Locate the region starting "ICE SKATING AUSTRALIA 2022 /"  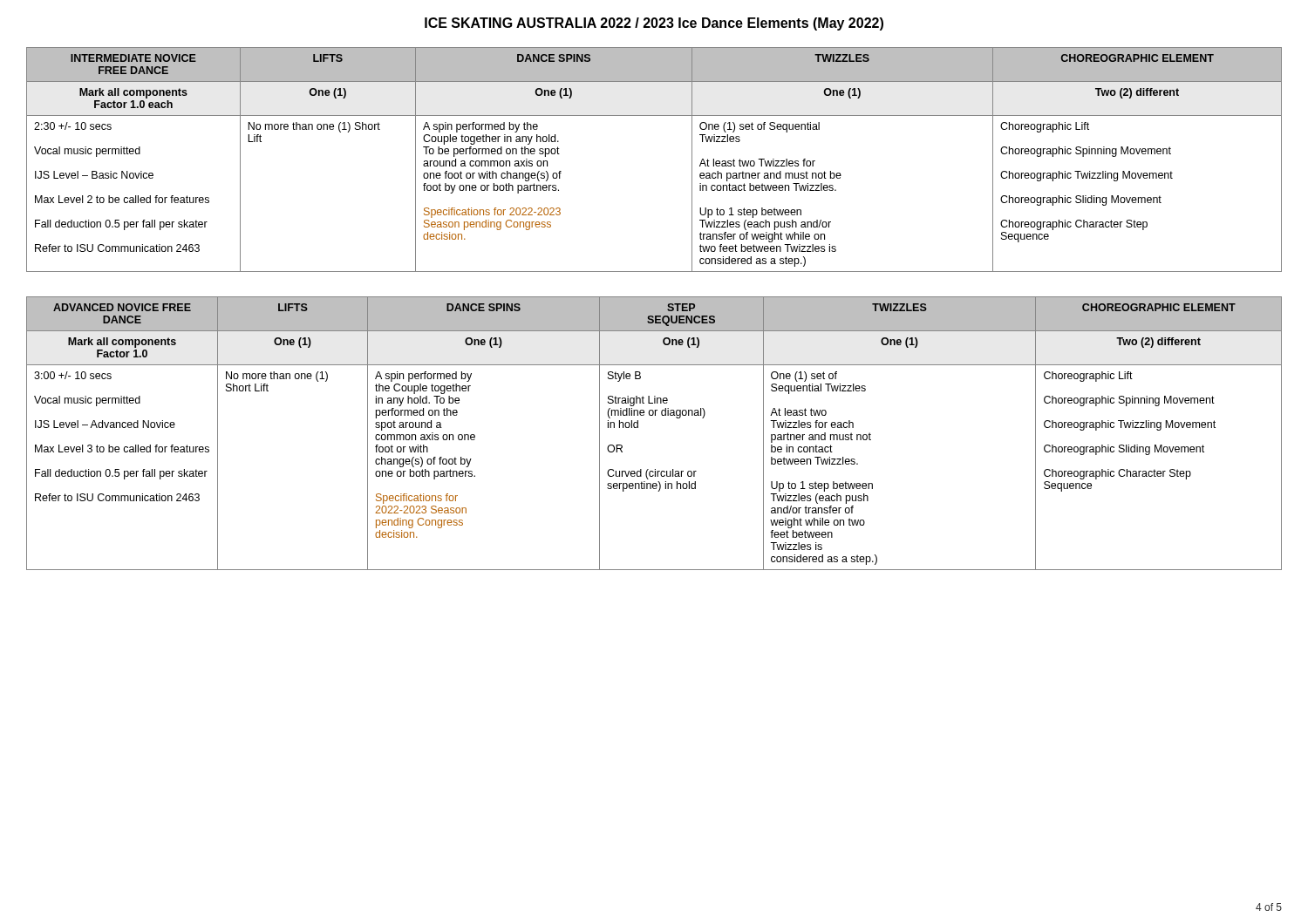coord(654,23)
